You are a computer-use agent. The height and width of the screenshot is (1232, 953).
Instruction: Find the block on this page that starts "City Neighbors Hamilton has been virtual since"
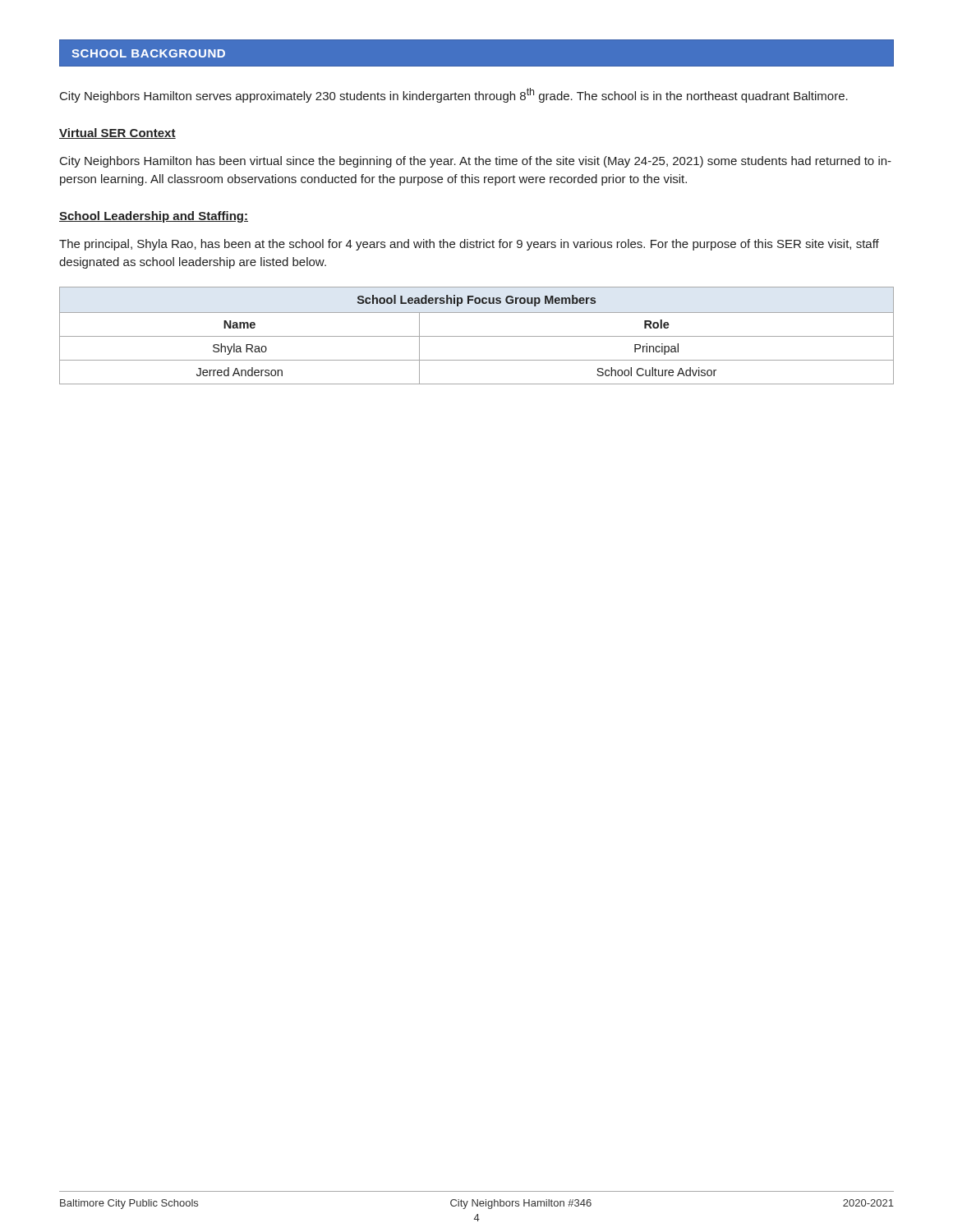click(x=476, y=170)
